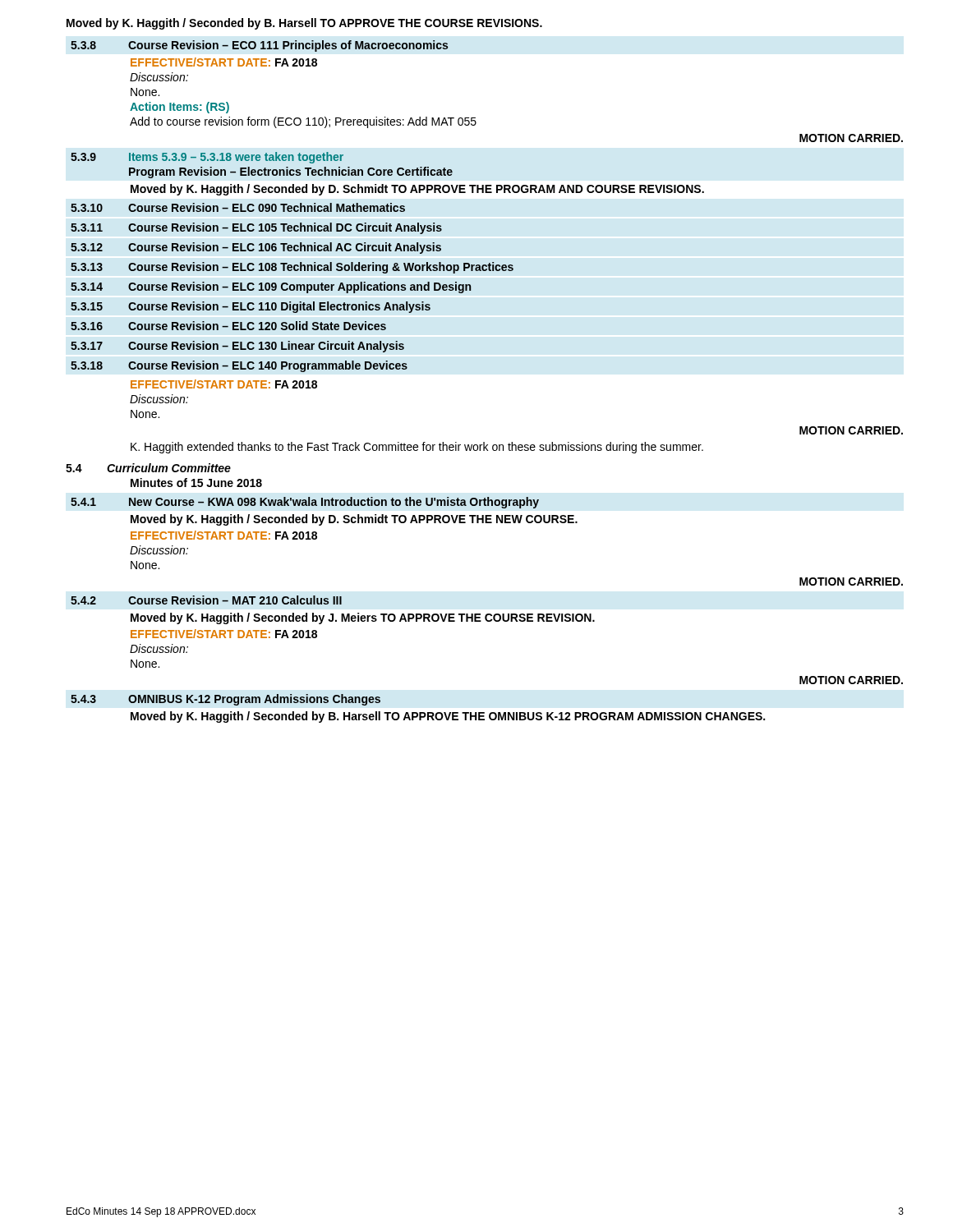Viewport: 953px width, 1232px height.
Task: Select the text starting "5.4.3 OMNIBUS K-12 Program Admissions"
Action: [226, 699]
